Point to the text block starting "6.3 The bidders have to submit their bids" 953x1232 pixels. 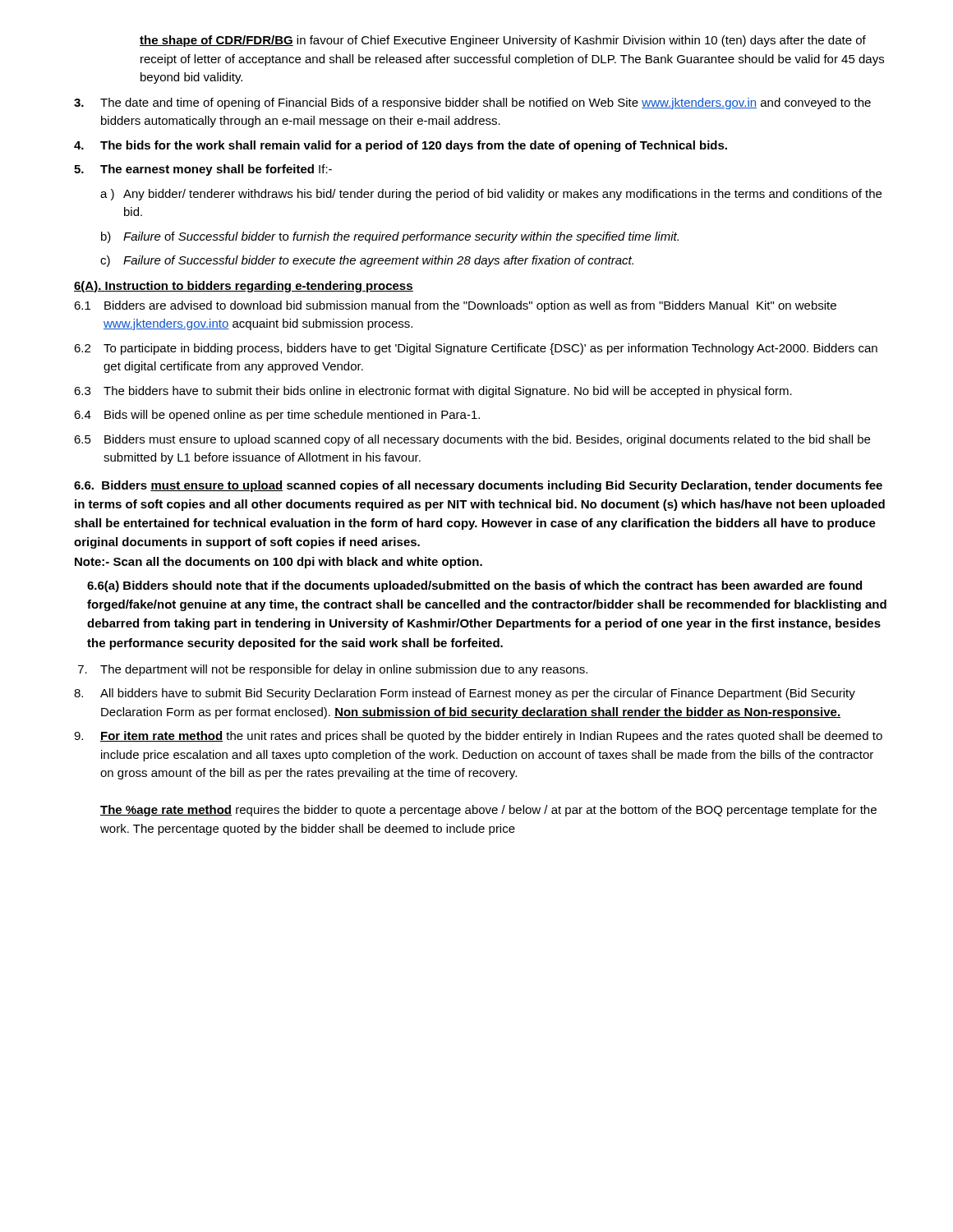pyautogui.click(x=481, y=391)
